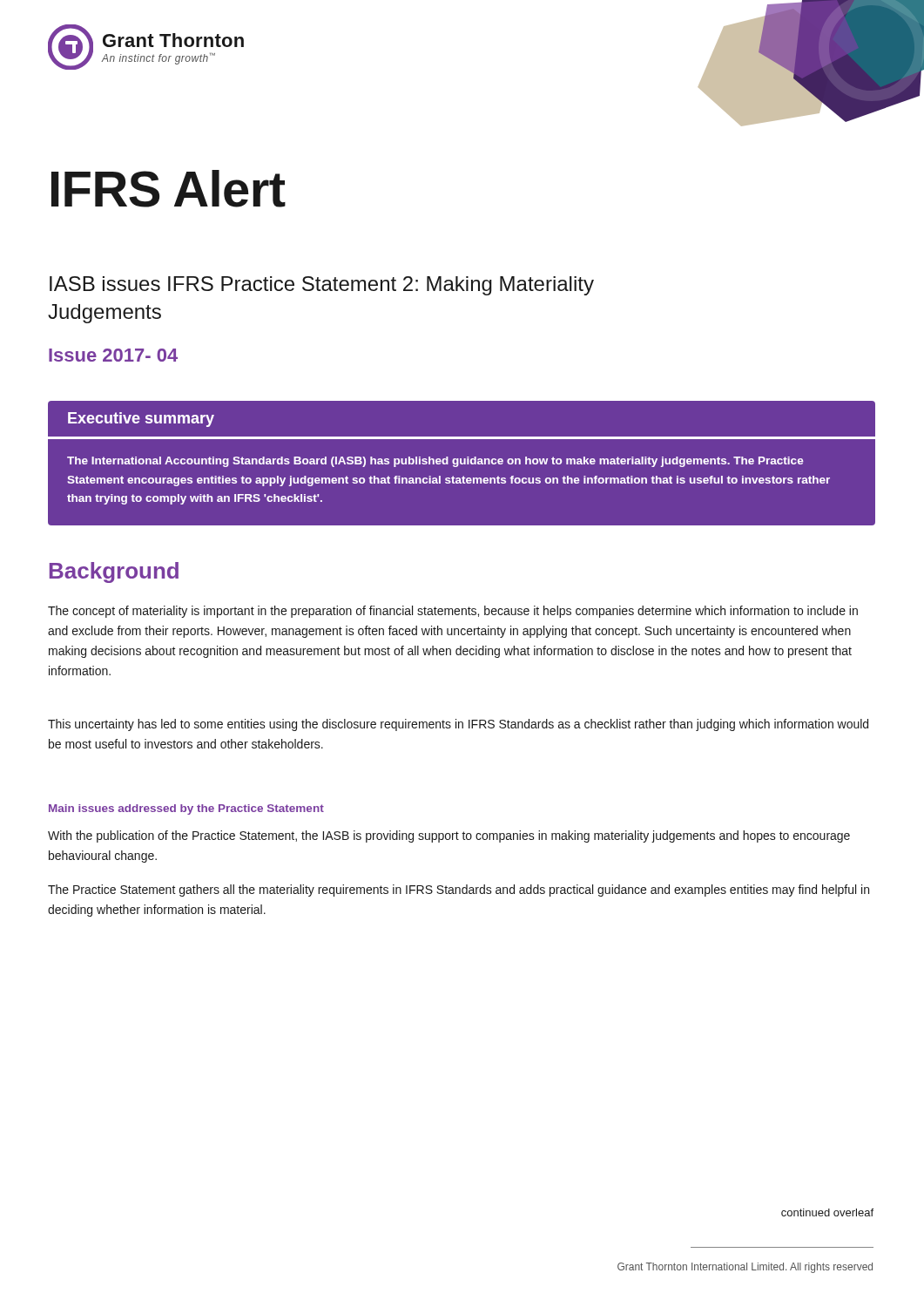Select the text block that reads "The concept of materiality"
Viewport: 924px width, 1307px height.
pos(462,641)
